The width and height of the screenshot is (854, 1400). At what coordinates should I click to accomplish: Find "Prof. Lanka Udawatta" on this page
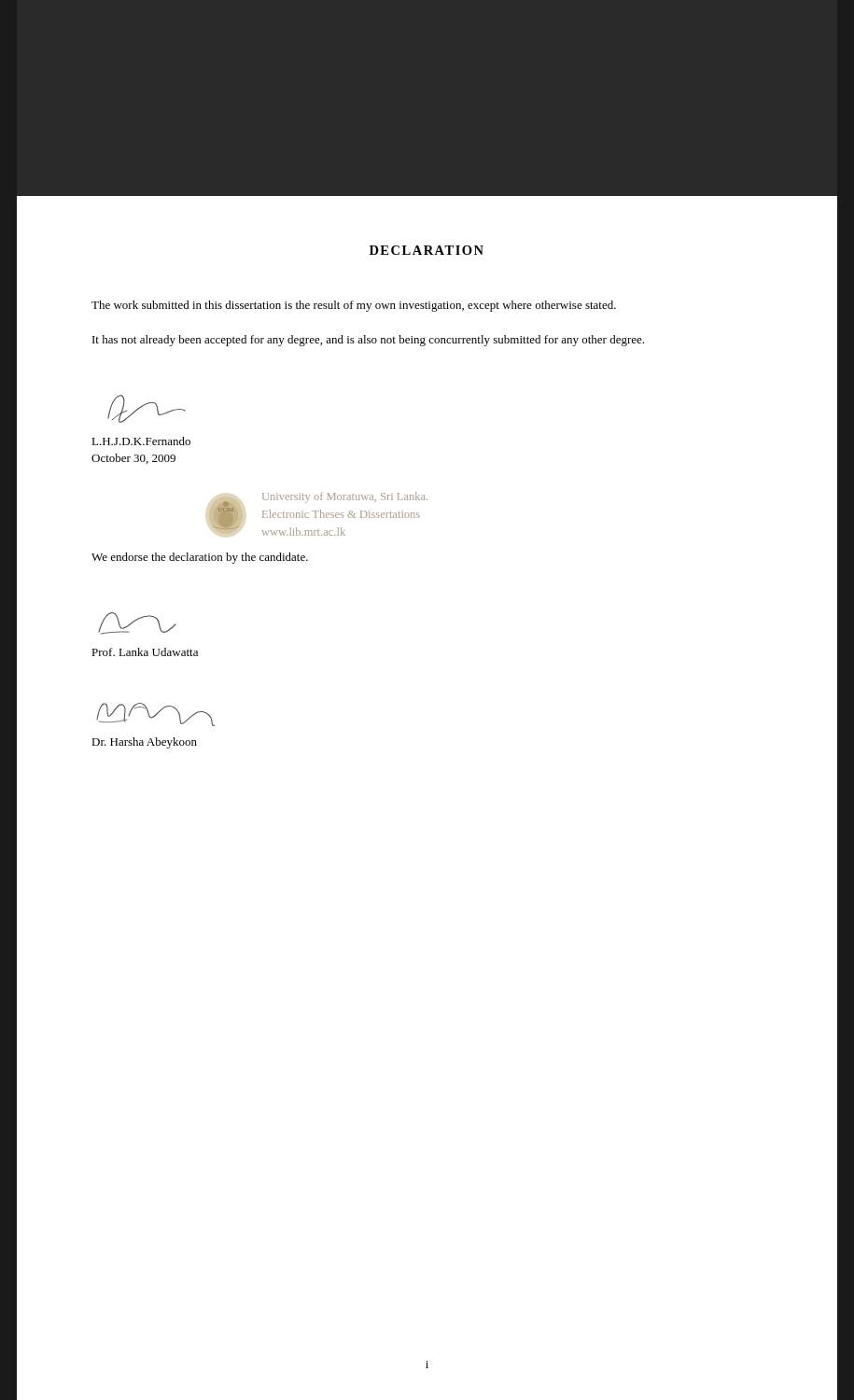[145, 652]
